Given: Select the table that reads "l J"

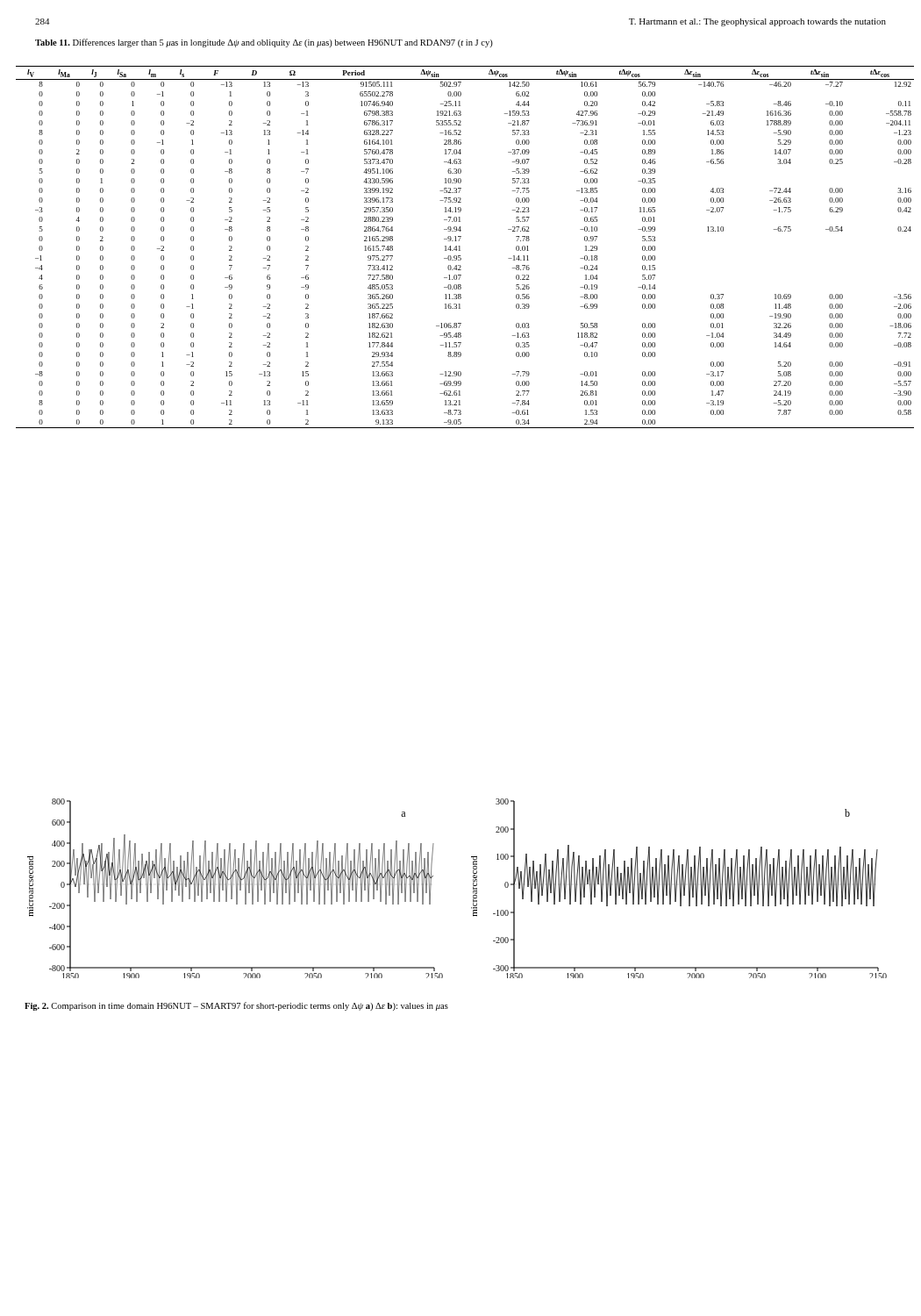Looking at the screenshot, I should pos(465,247).
